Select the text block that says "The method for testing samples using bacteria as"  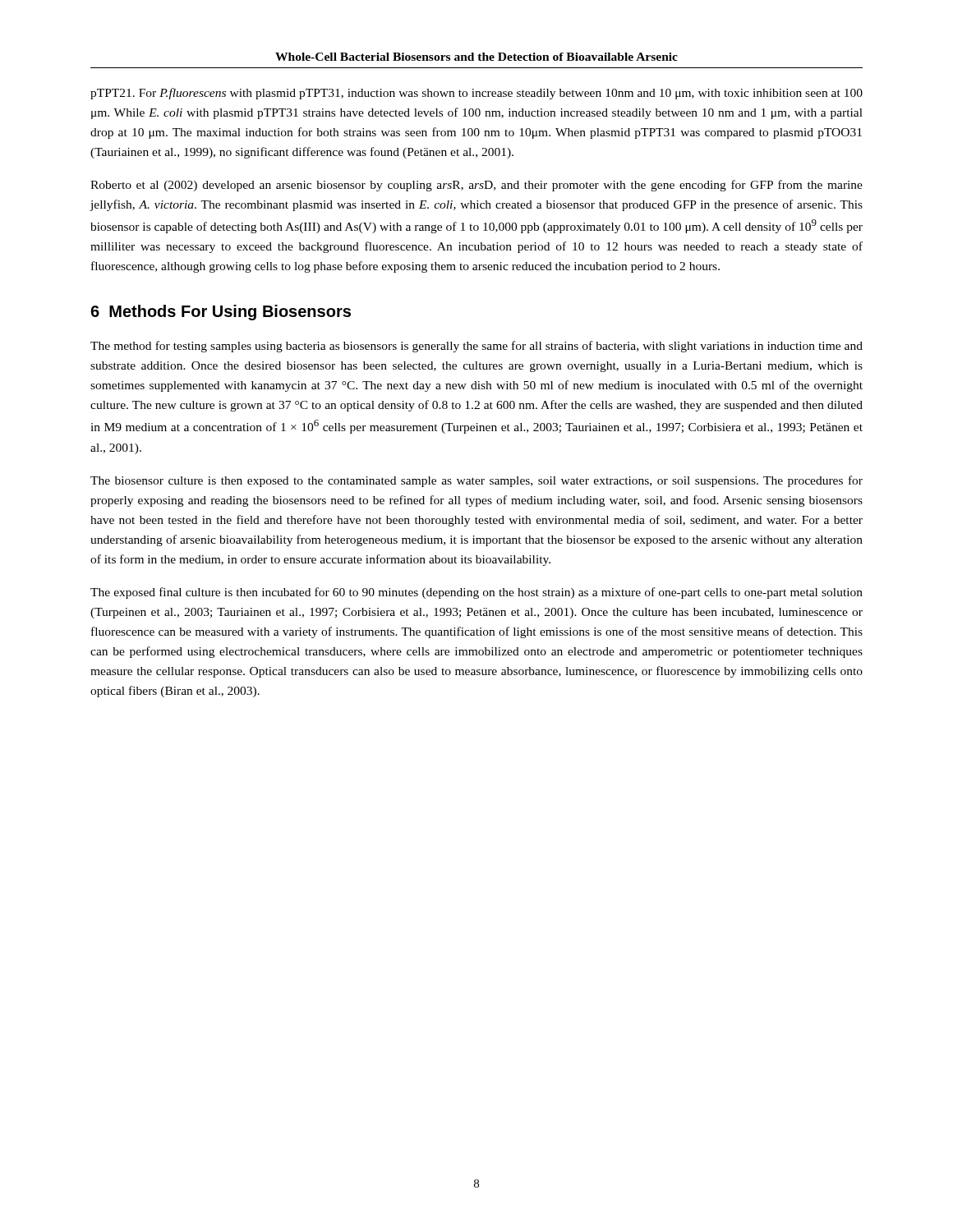click(x=476, y=397)
